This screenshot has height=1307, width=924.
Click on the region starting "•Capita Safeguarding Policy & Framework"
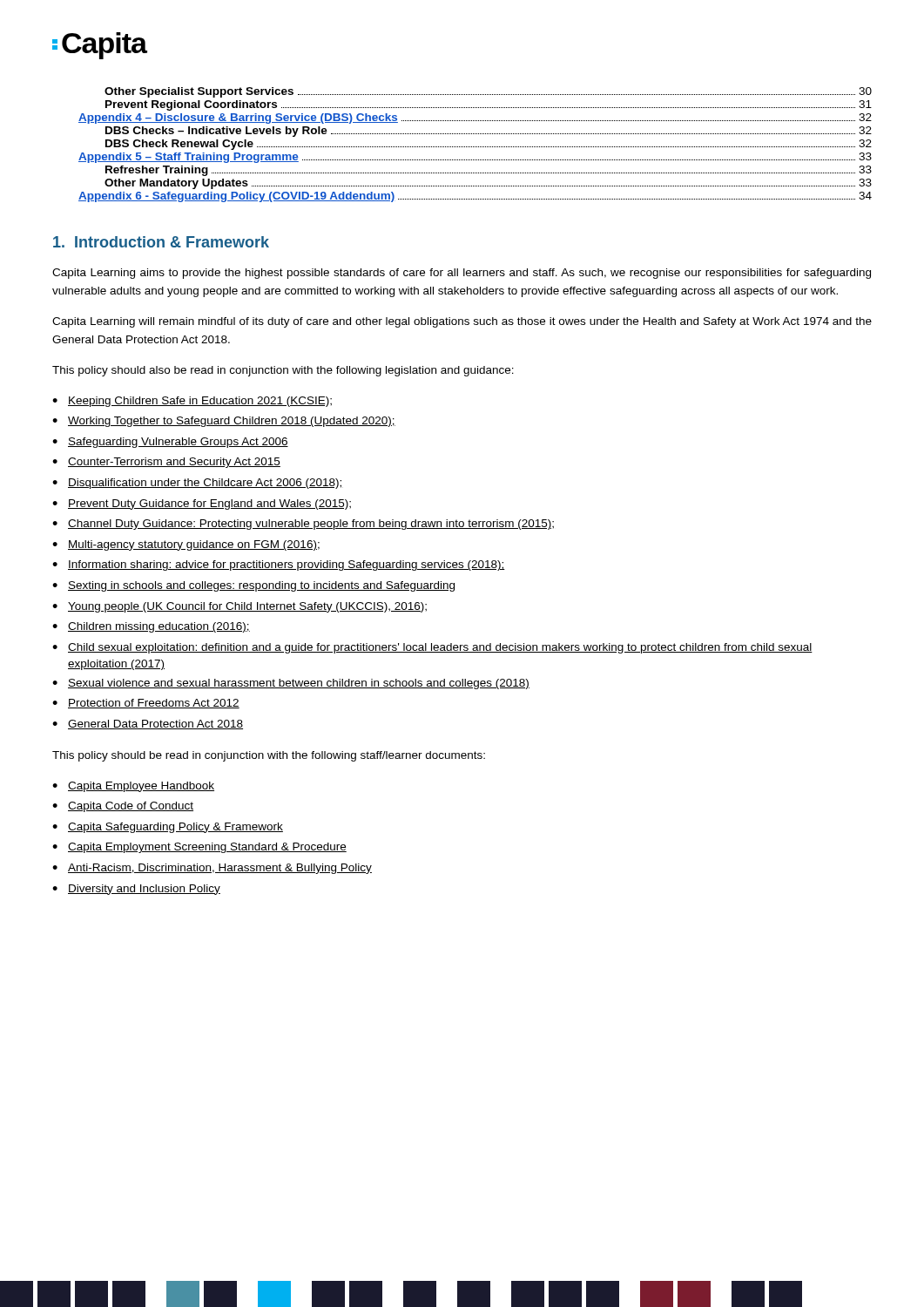pos(168,828)
